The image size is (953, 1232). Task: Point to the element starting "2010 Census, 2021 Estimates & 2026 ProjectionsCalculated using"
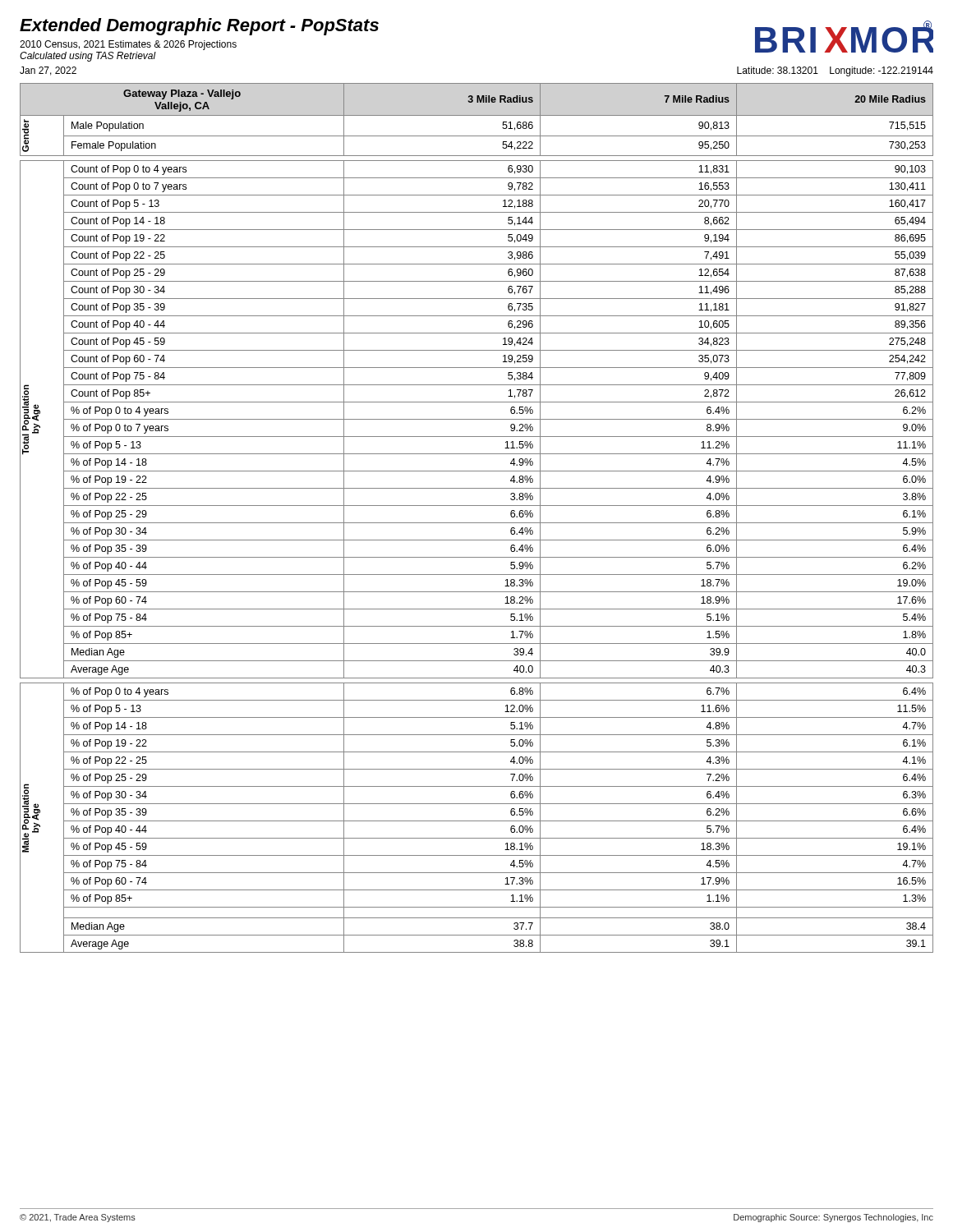(x=128, y=50)
